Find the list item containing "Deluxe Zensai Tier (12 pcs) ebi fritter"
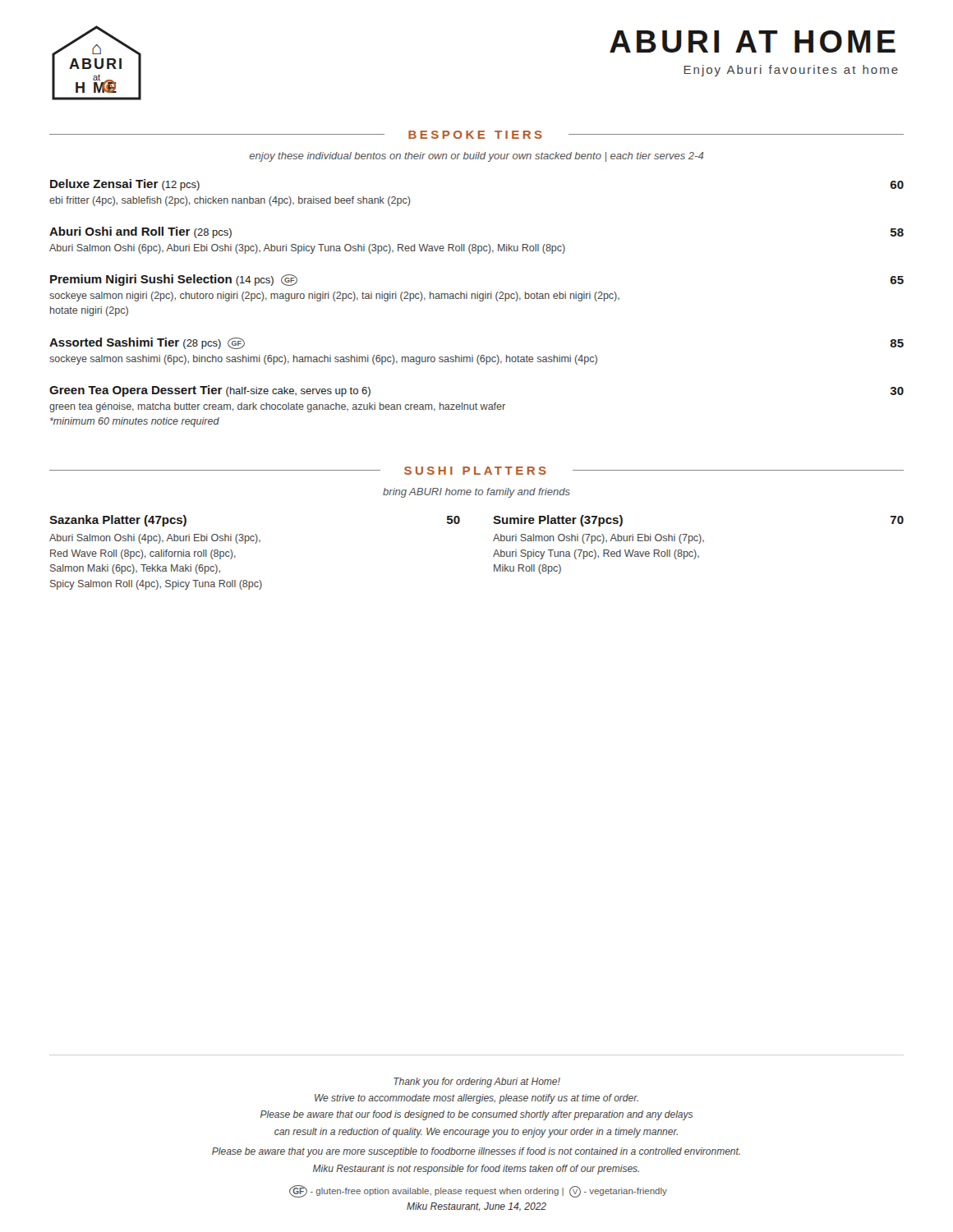This screenshot has width=953, height=1232. click(123, 184)
